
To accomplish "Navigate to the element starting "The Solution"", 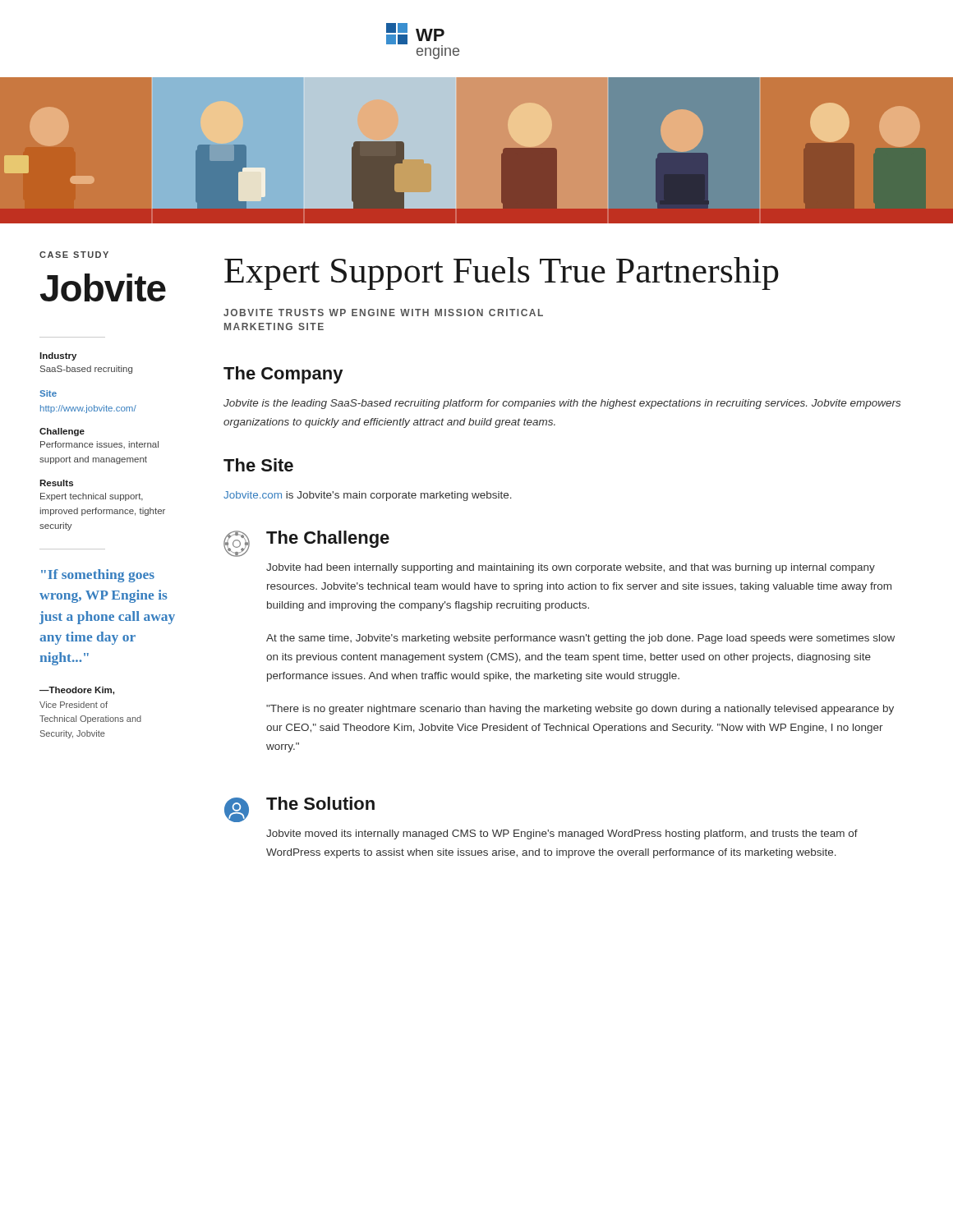I will pos(321,804).
